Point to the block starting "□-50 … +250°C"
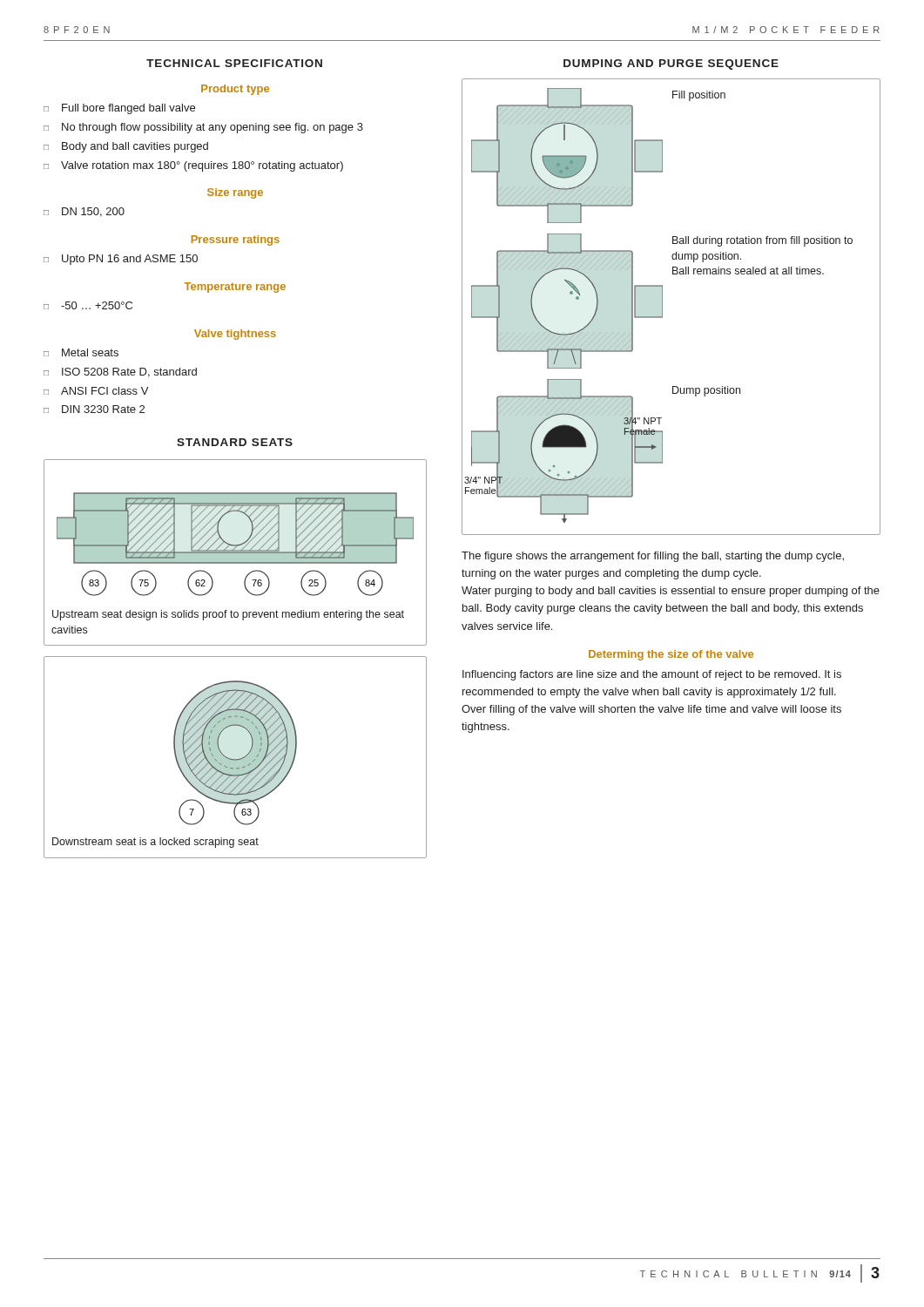This screenshot has height=1307, width=924. point(88,306)
